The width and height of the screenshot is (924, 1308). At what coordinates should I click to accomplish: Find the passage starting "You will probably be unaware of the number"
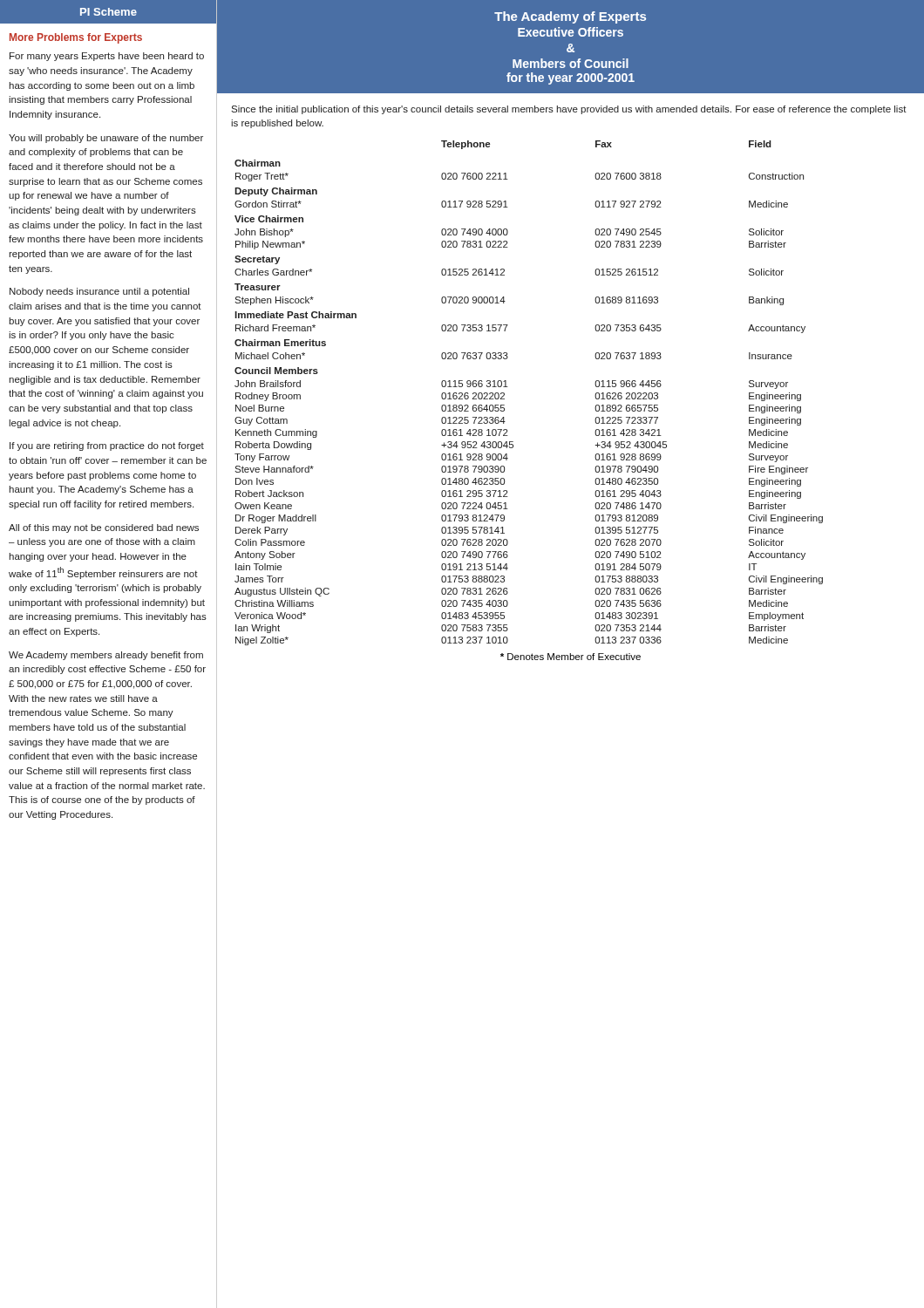(106, 203)
